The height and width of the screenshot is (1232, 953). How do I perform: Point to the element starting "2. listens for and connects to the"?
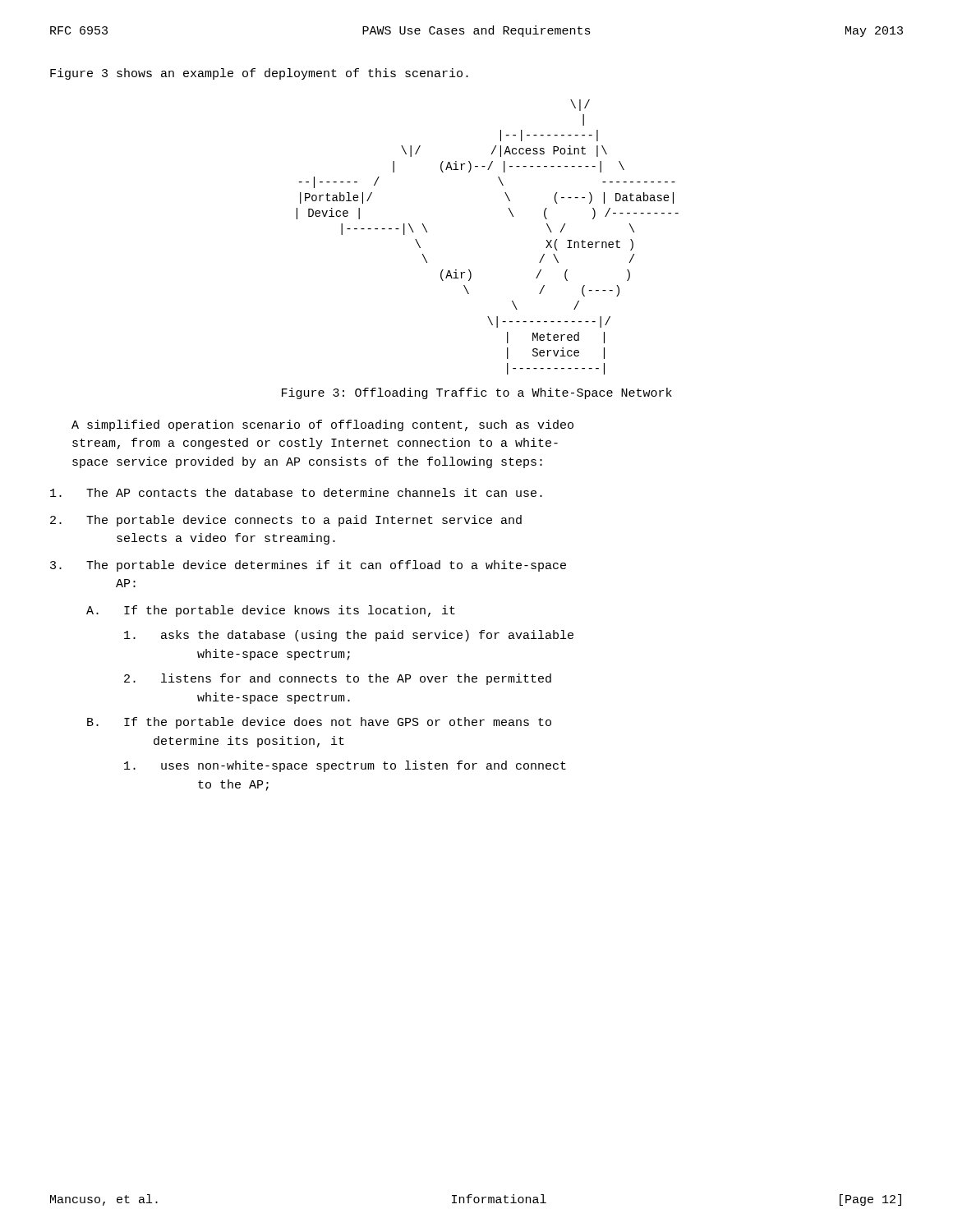513,690
